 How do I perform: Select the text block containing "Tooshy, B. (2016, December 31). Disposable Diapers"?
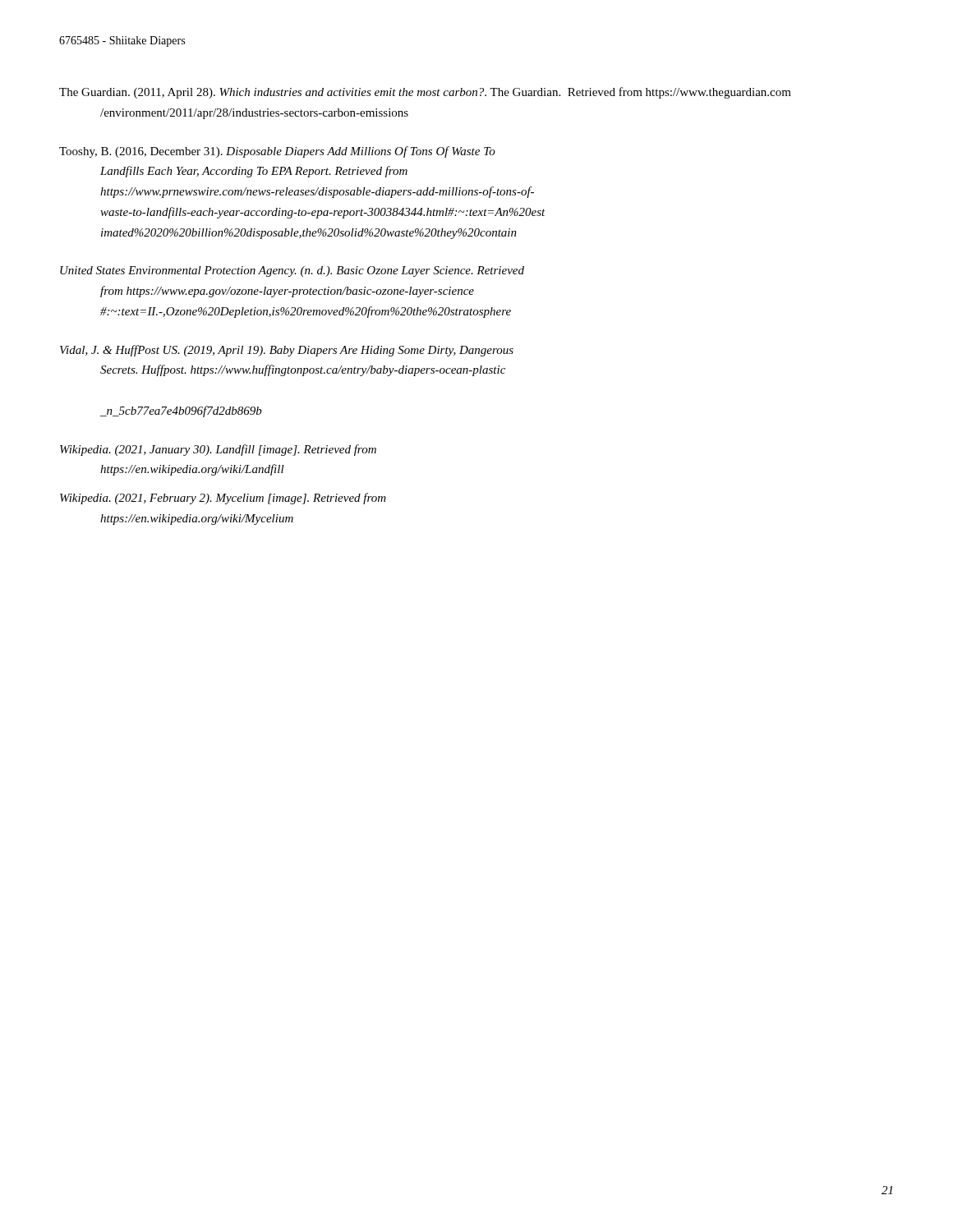(x=476, y=192)
